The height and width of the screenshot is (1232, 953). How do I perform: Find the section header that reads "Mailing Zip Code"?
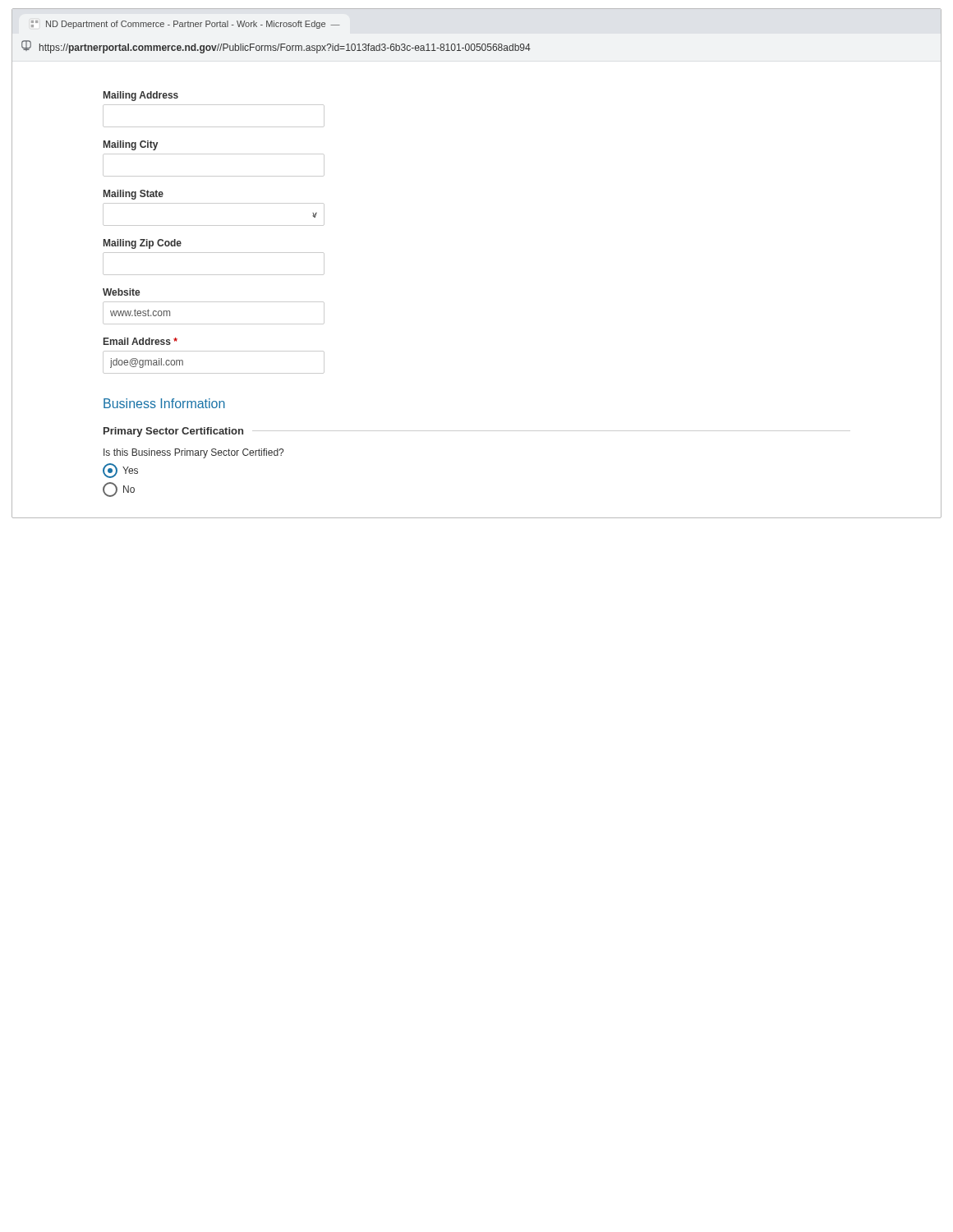[x=143, y=244]
